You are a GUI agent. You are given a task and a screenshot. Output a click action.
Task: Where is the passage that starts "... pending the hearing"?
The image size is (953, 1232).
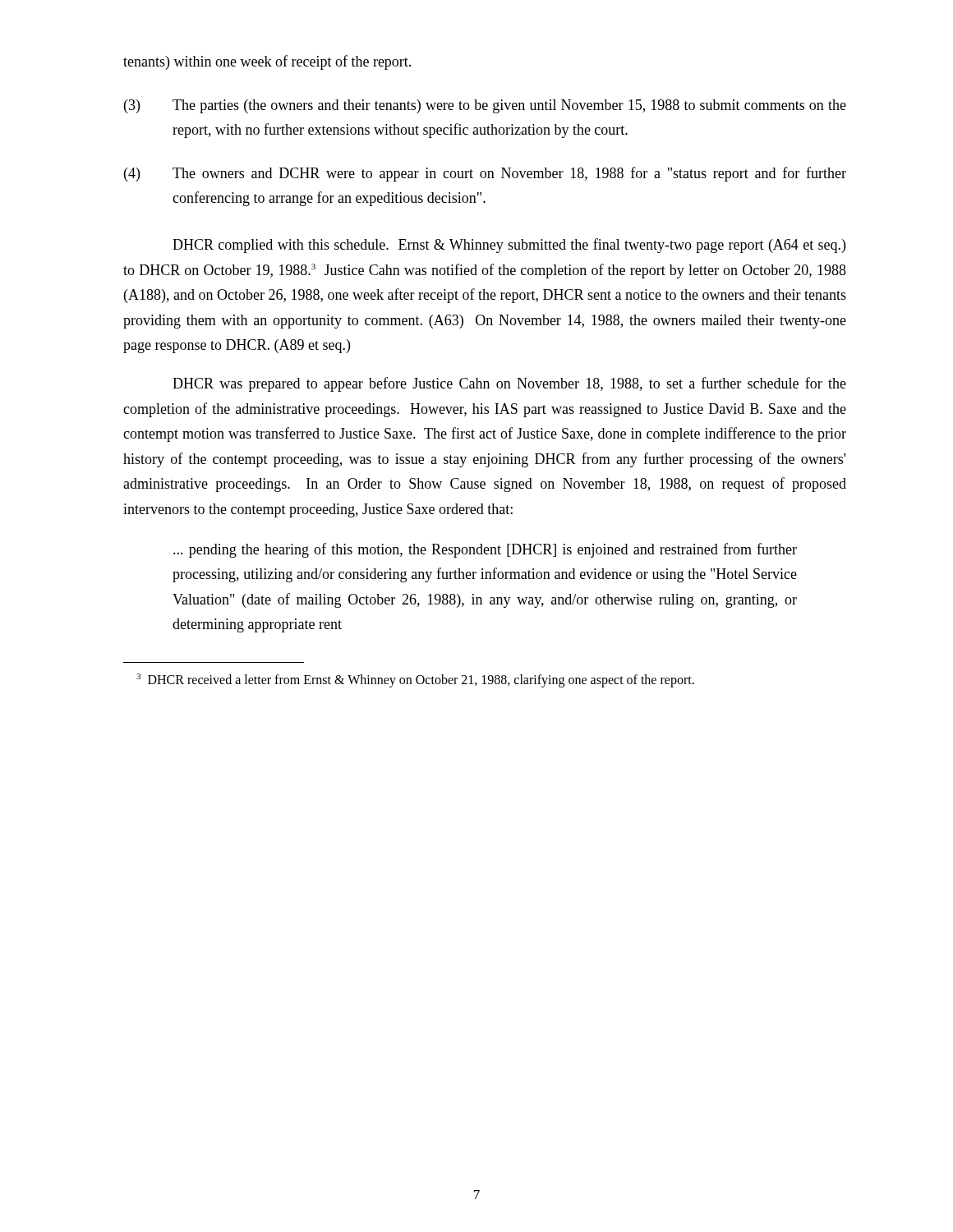(x=485, y=587)
